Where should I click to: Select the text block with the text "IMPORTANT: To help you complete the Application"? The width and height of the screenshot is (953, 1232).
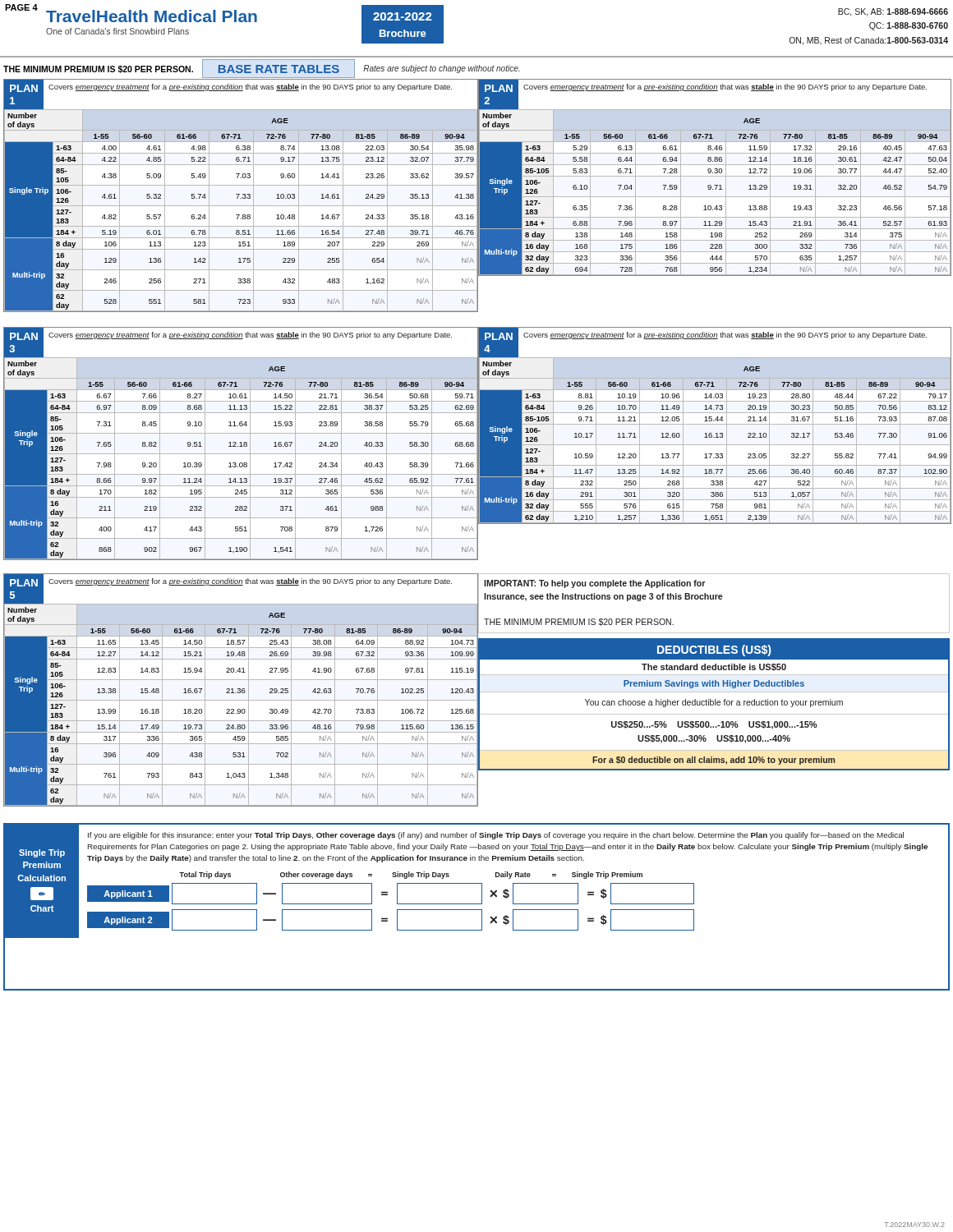(603, 603)
